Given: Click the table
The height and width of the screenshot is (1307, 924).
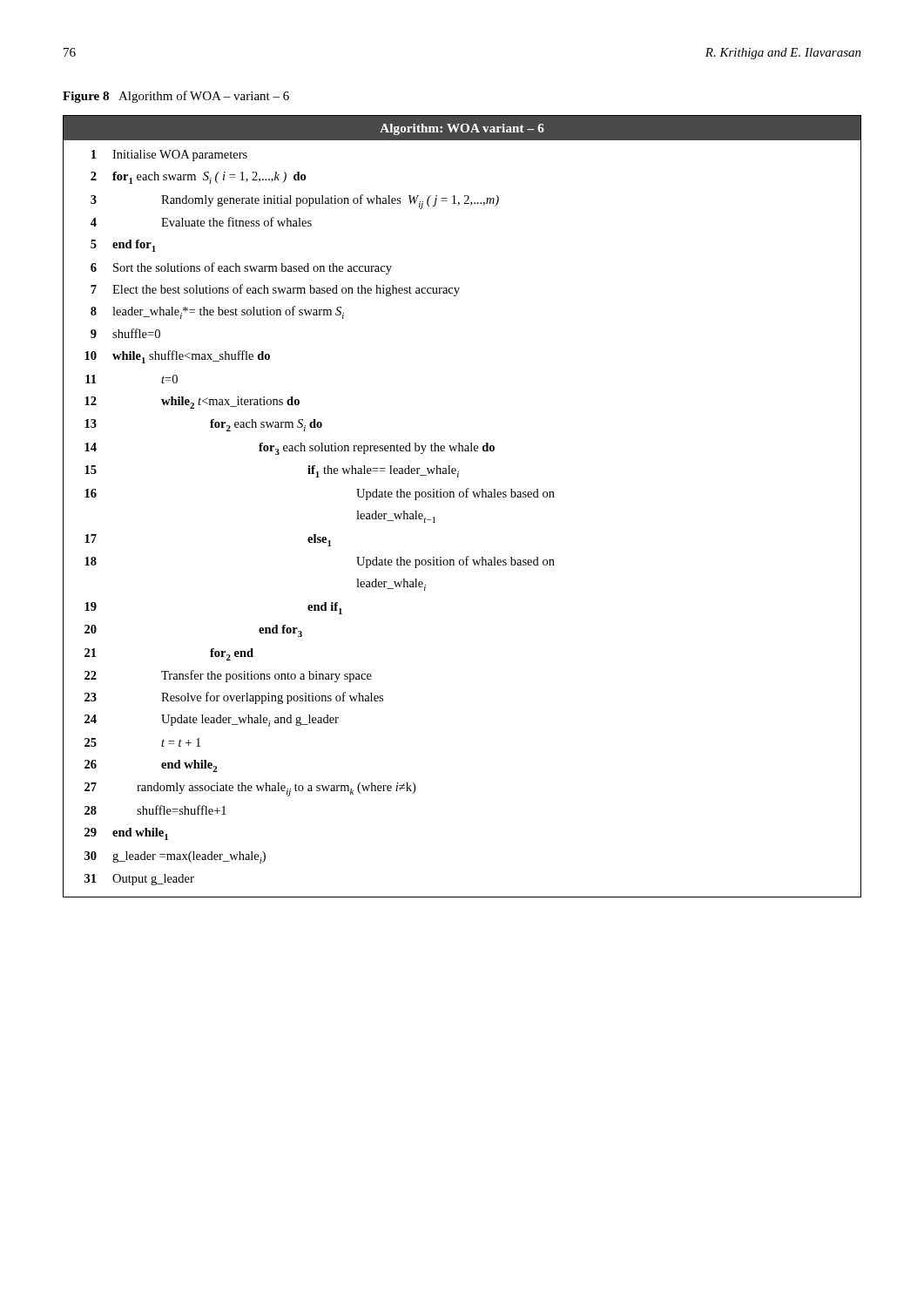Looking at the screenshot, I should coord(462,506).
